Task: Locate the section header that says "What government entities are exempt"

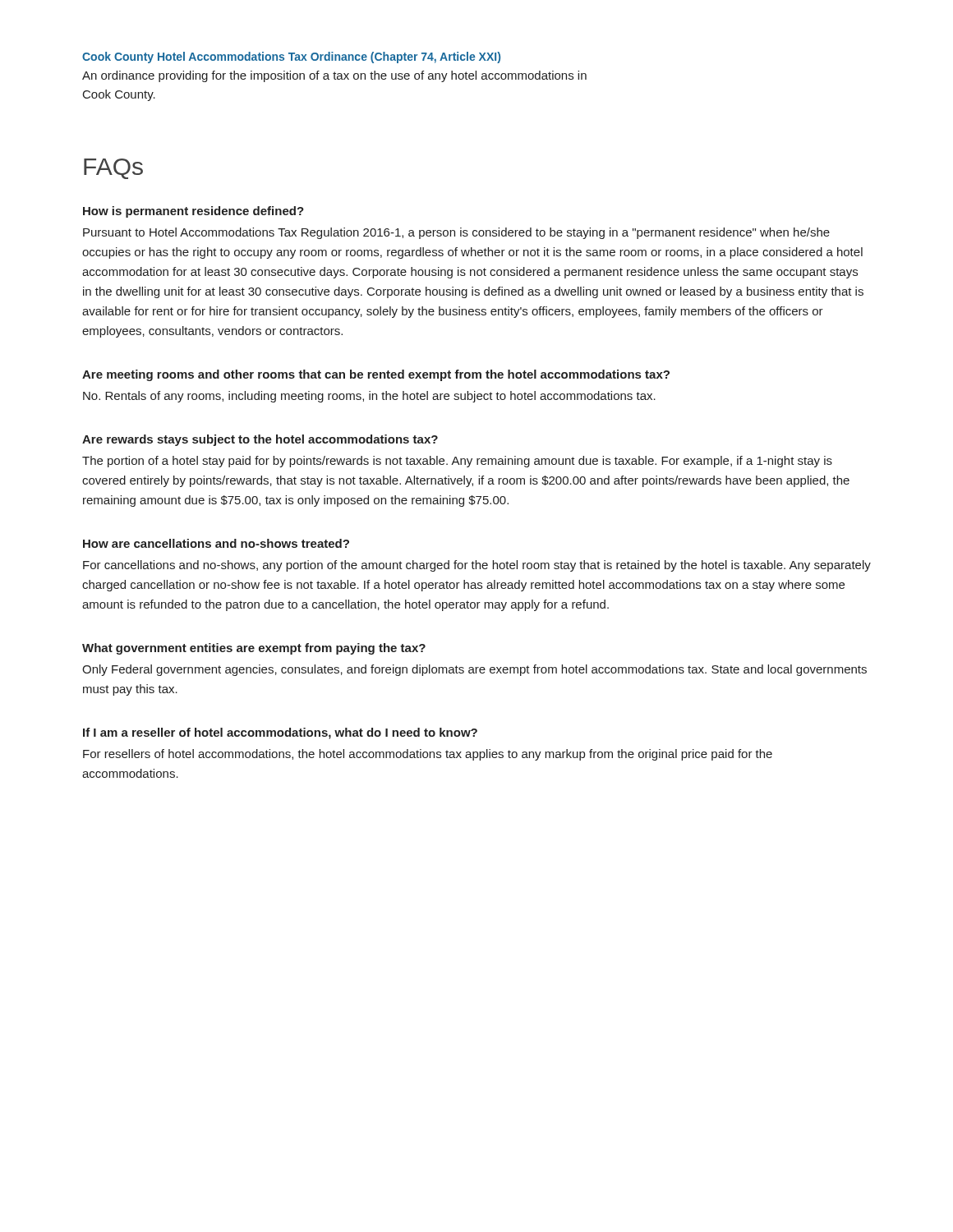Action: pyautogui.click(x=254, y=648)
